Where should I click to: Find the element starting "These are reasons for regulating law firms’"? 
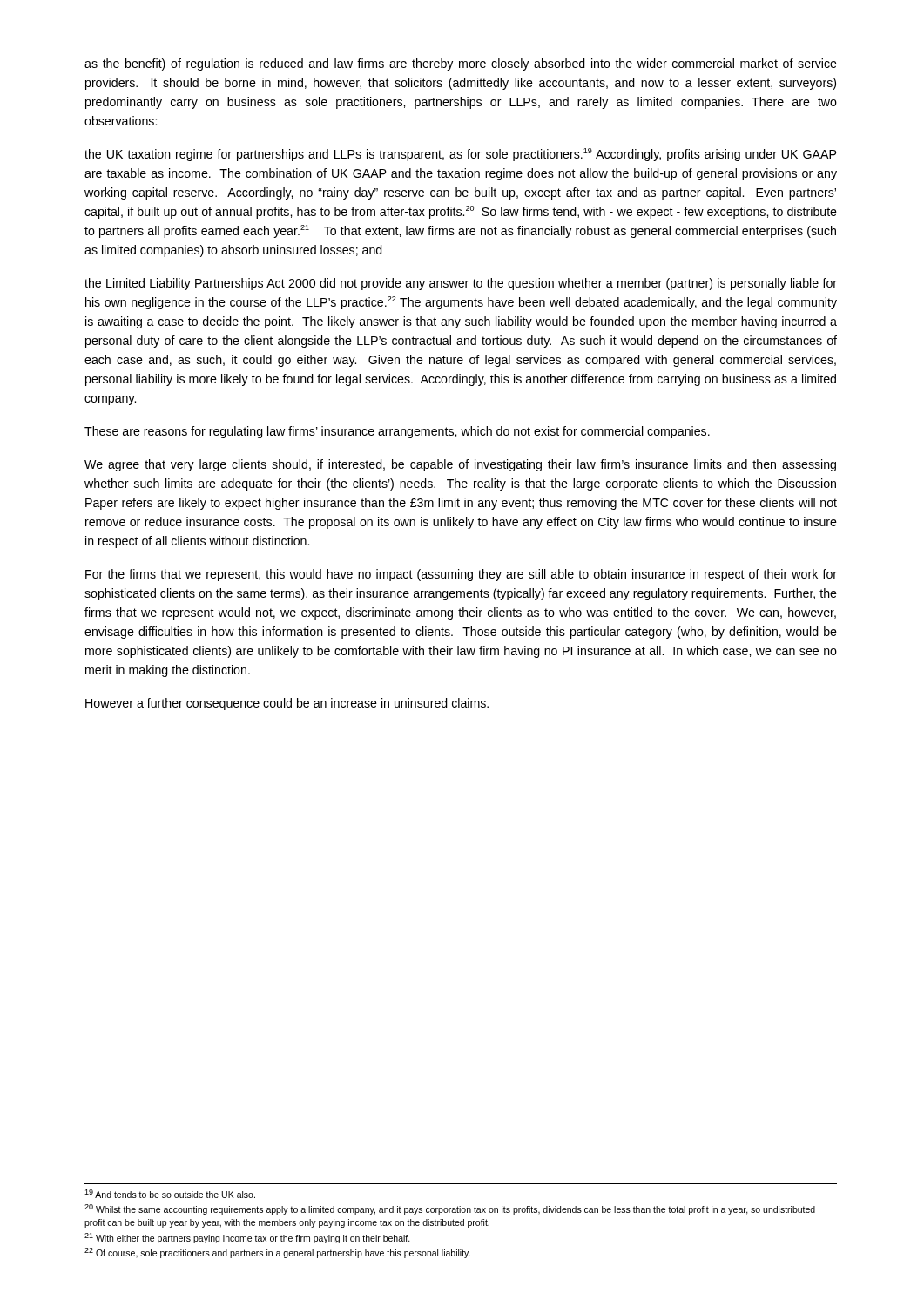tap(397, 431)
